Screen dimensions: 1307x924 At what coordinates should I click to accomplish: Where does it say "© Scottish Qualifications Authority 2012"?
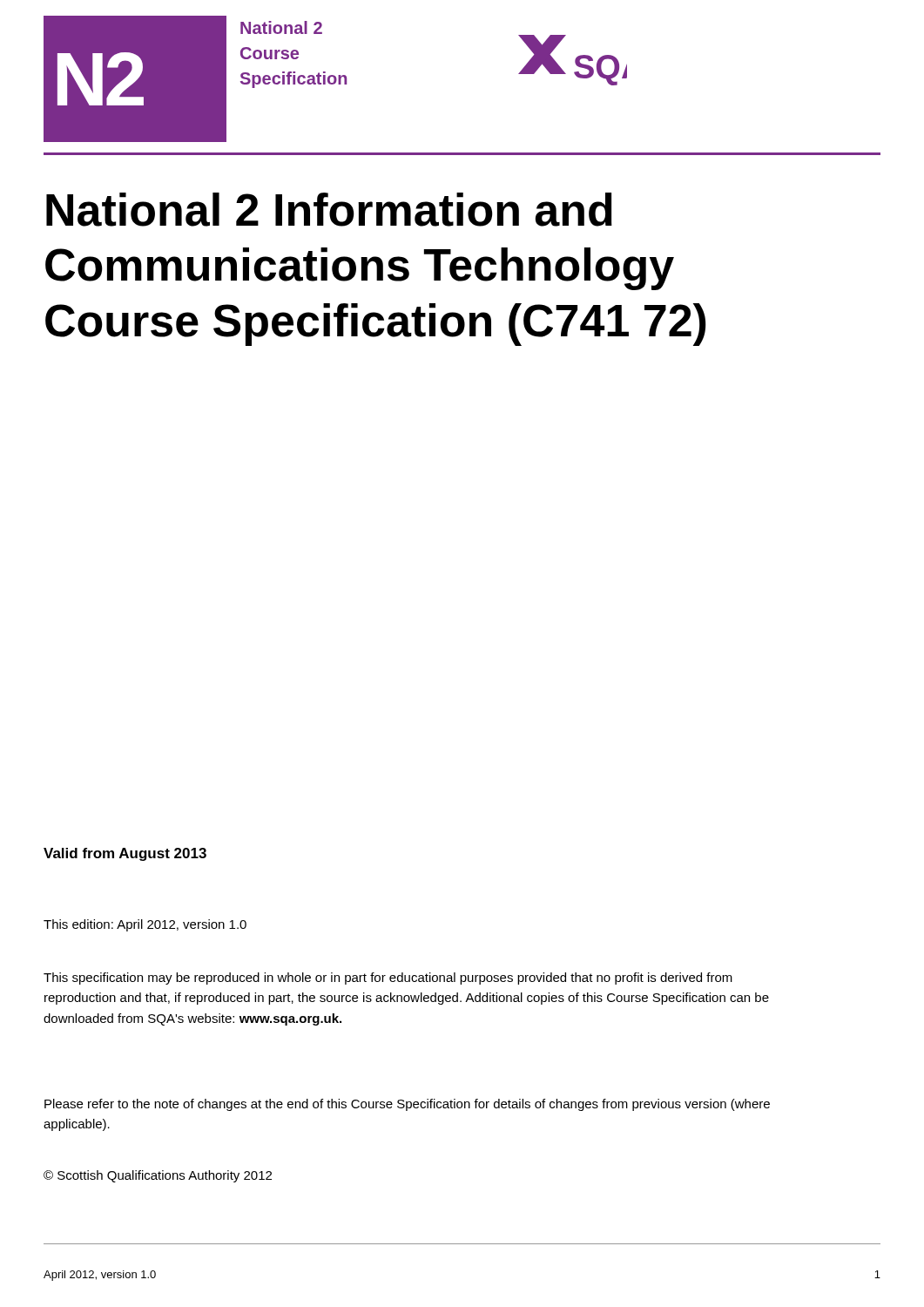tap(158, 1175)
